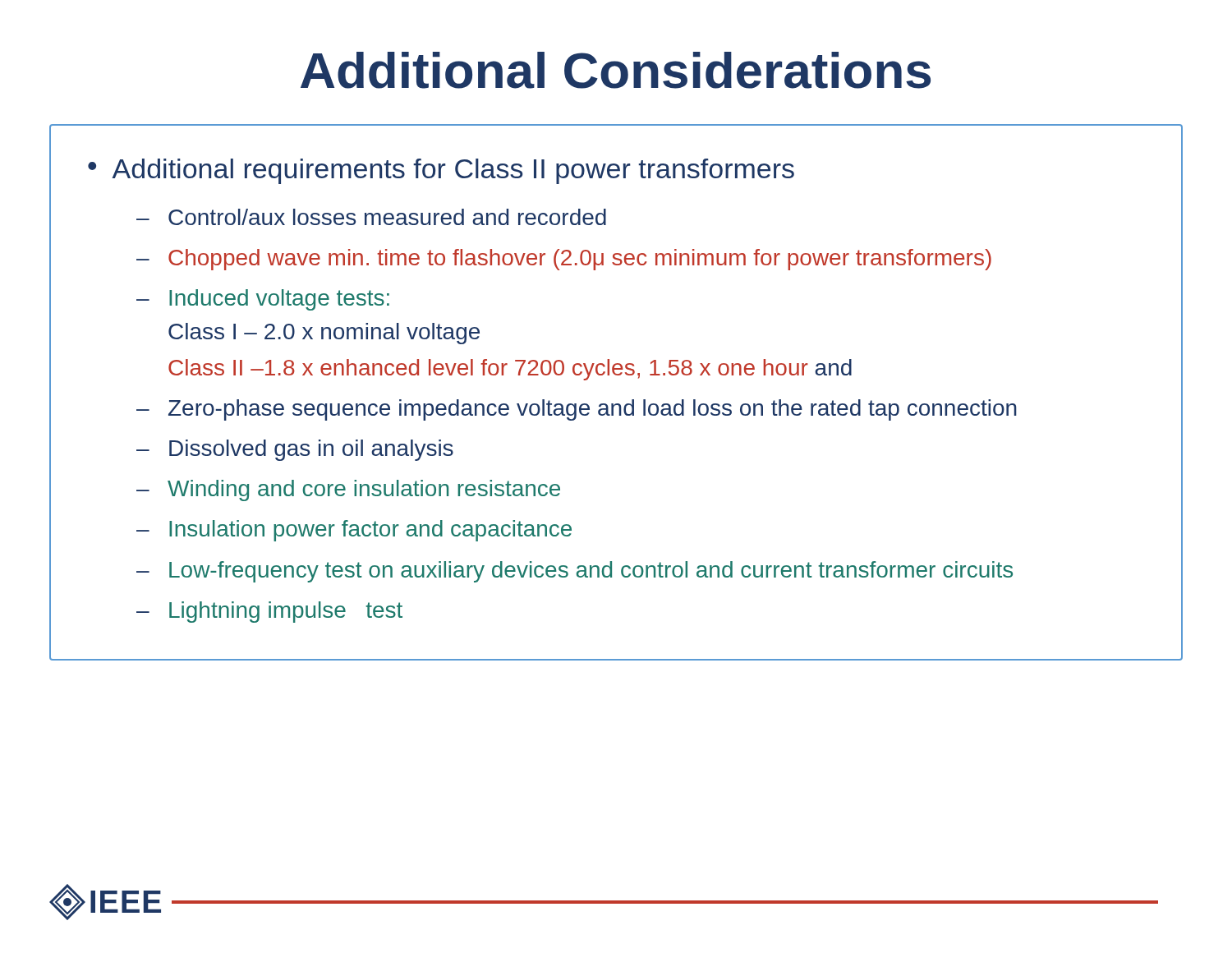Viewport: 1232px width, 953px height.
Task: Select the list item with the text "– Insulation power factor and capacitance"
Action: tap(355, 529)
